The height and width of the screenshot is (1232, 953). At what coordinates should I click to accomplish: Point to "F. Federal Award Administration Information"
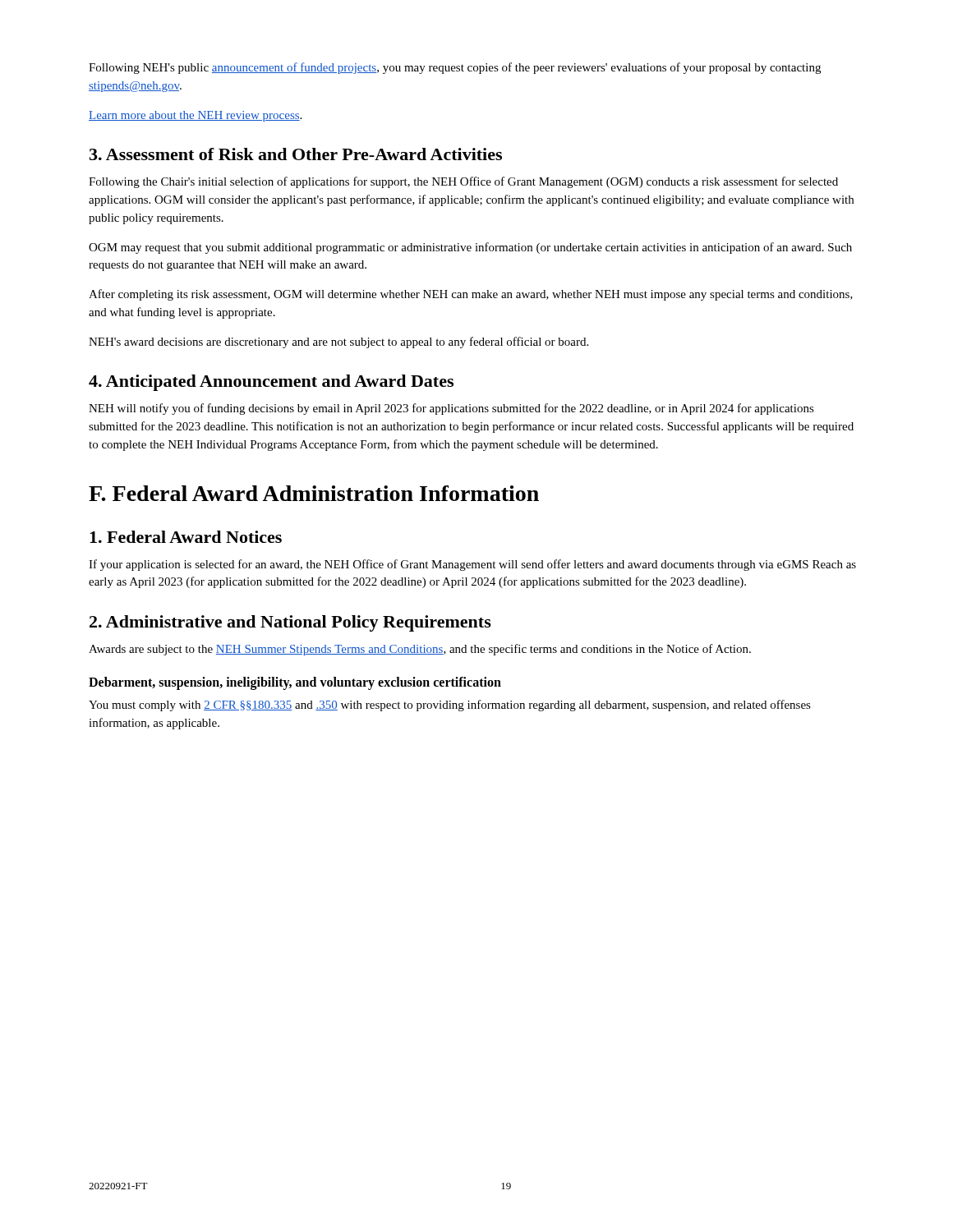coord(476,493)
